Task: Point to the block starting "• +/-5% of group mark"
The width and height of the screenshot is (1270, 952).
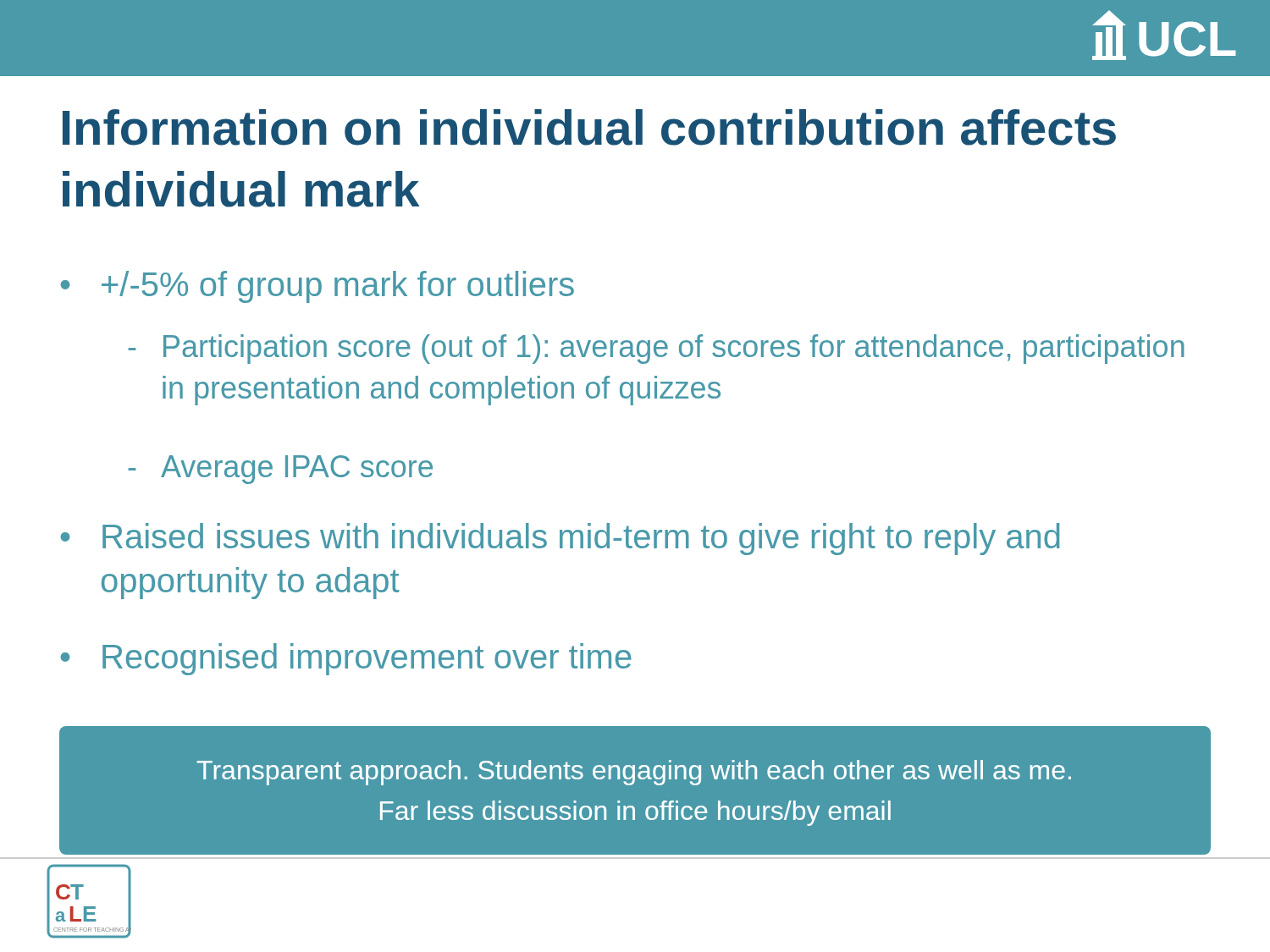Action: tap(317, 284)
